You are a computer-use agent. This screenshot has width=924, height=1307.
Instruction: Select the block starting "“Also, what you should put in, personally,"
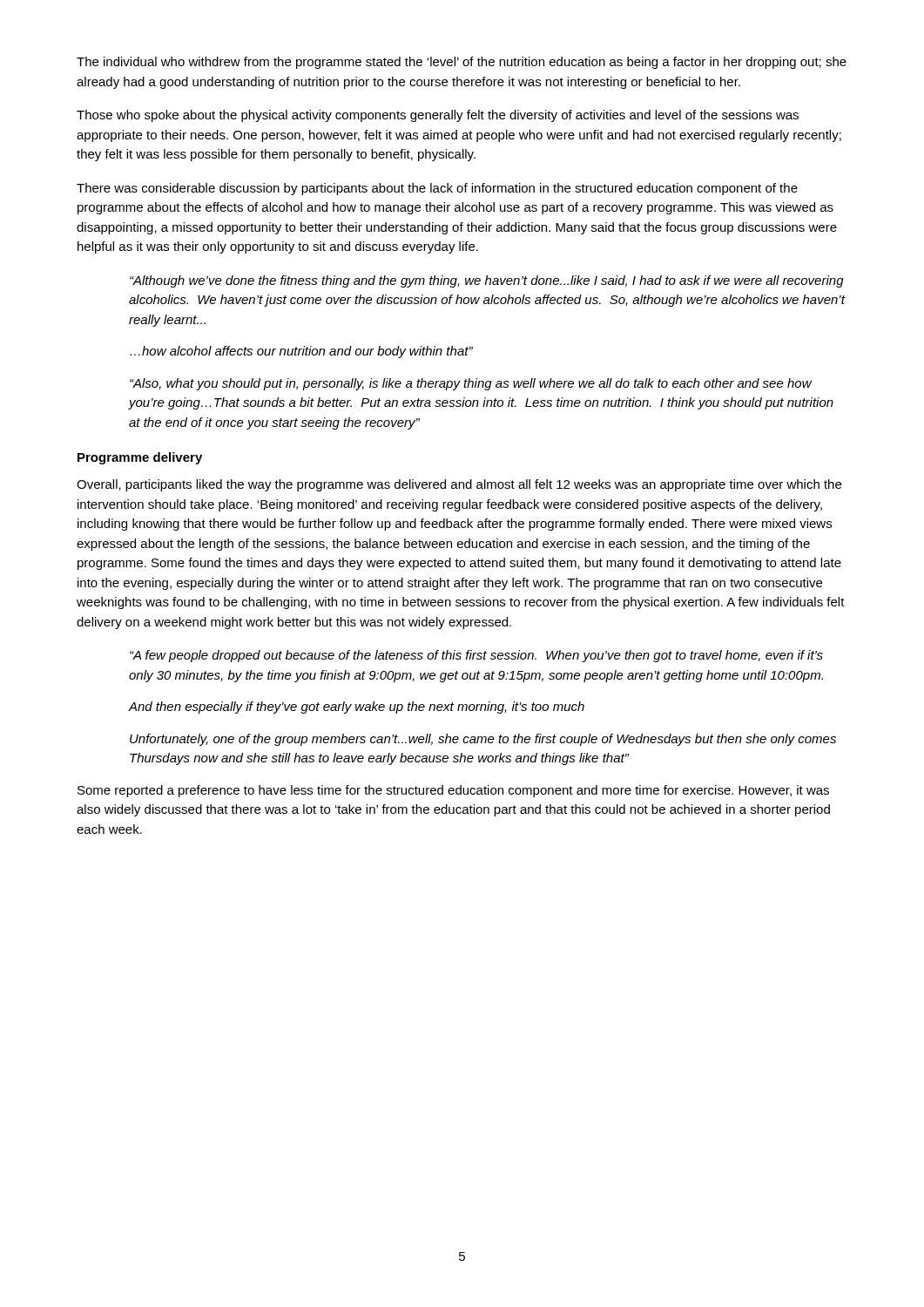point(481,402)
